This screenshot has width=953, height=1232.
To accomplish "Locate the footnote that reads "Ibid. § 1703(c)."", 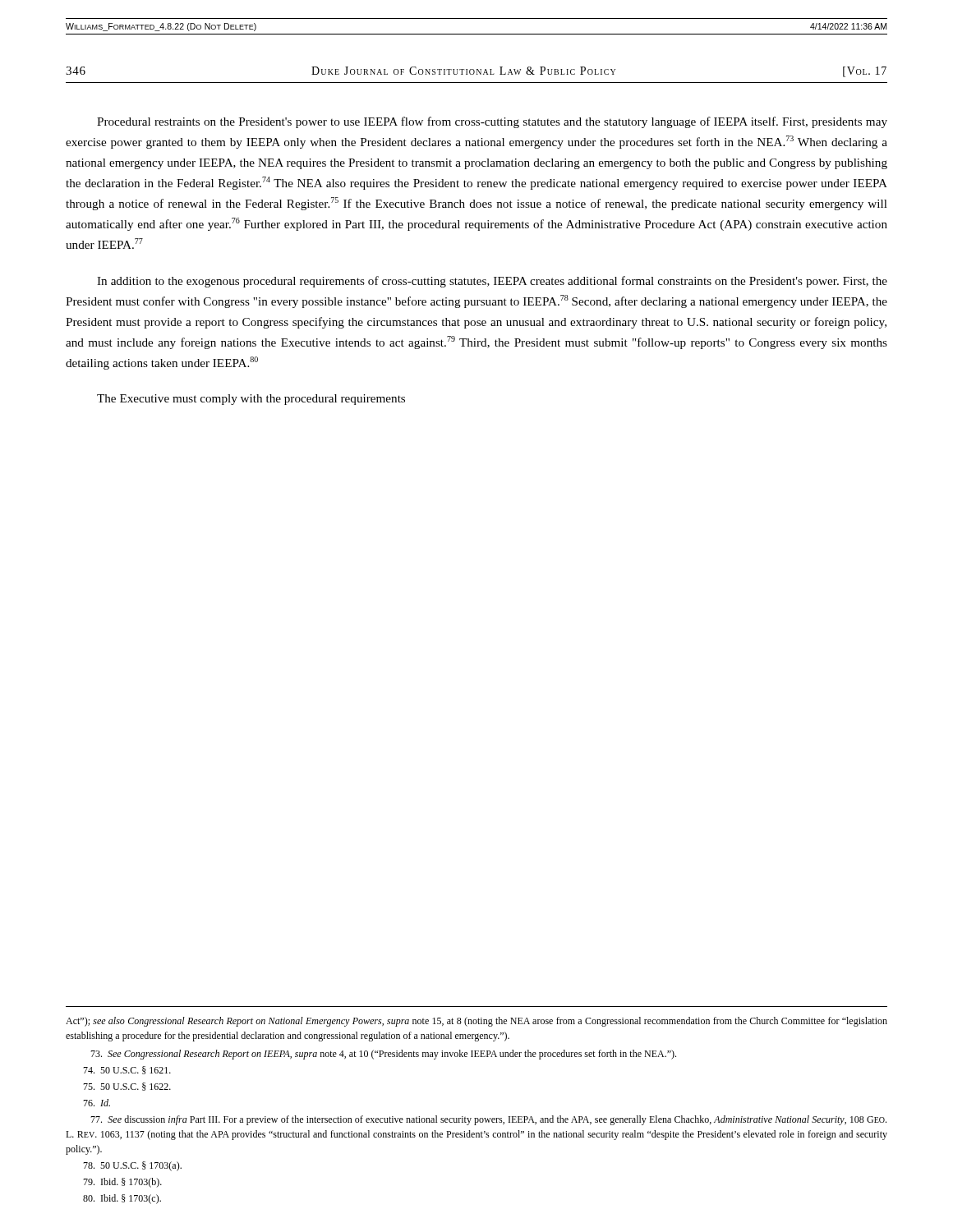I will tap(114, 1198).
